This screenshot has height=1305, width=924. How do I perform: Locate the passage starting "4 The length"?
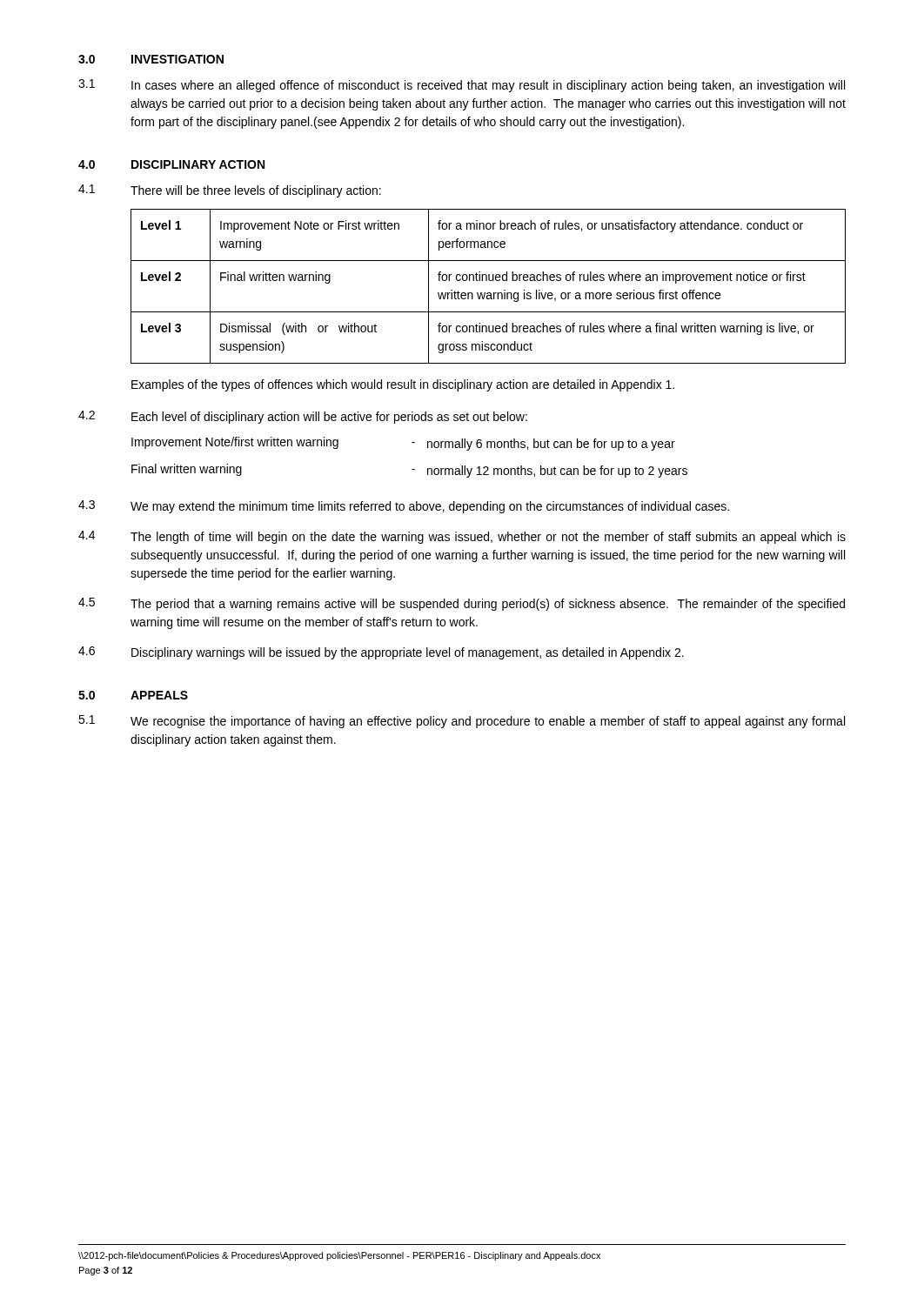[462, 556]
